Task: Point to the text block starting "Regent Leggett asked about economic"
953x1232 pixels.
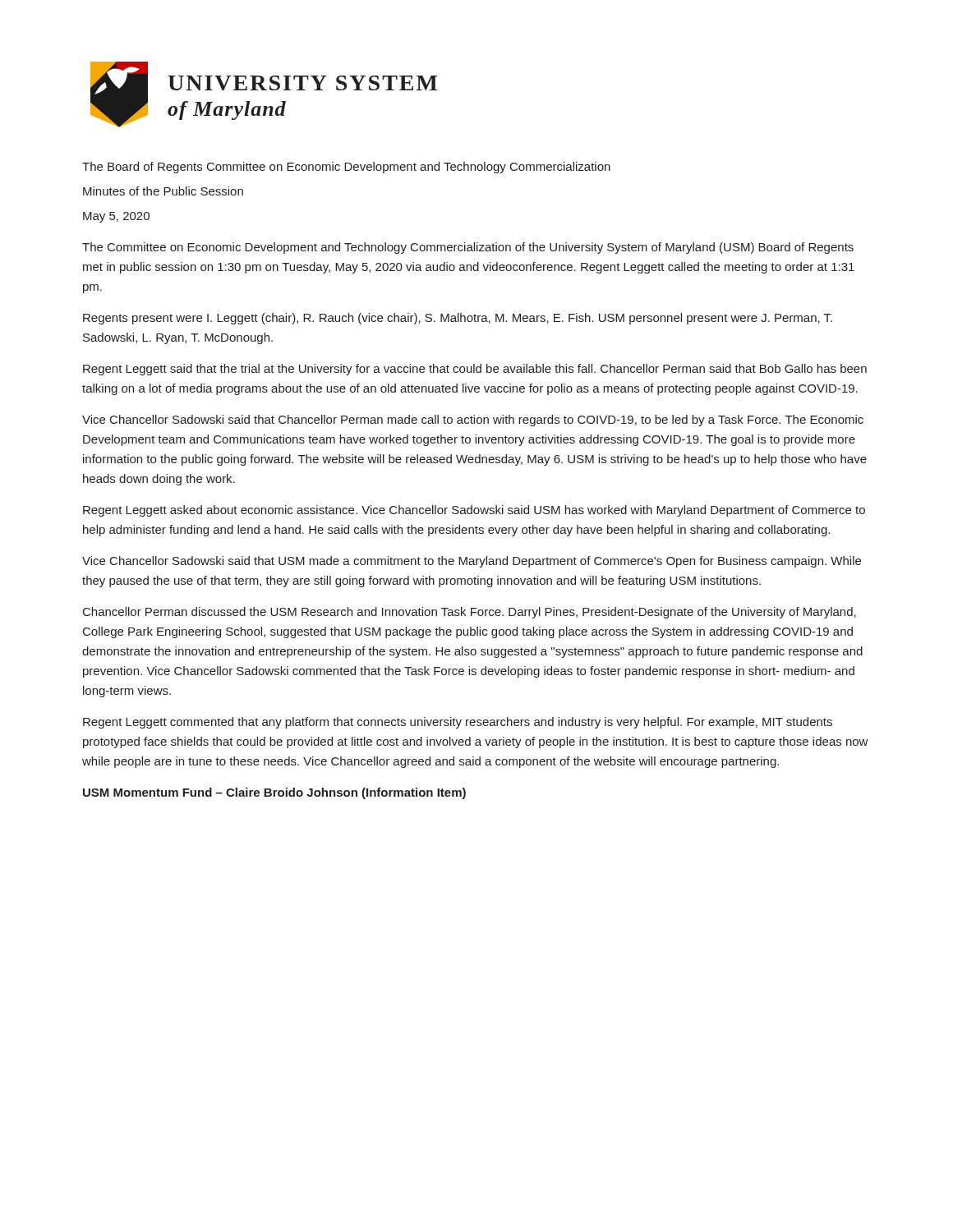Action: 474,519
